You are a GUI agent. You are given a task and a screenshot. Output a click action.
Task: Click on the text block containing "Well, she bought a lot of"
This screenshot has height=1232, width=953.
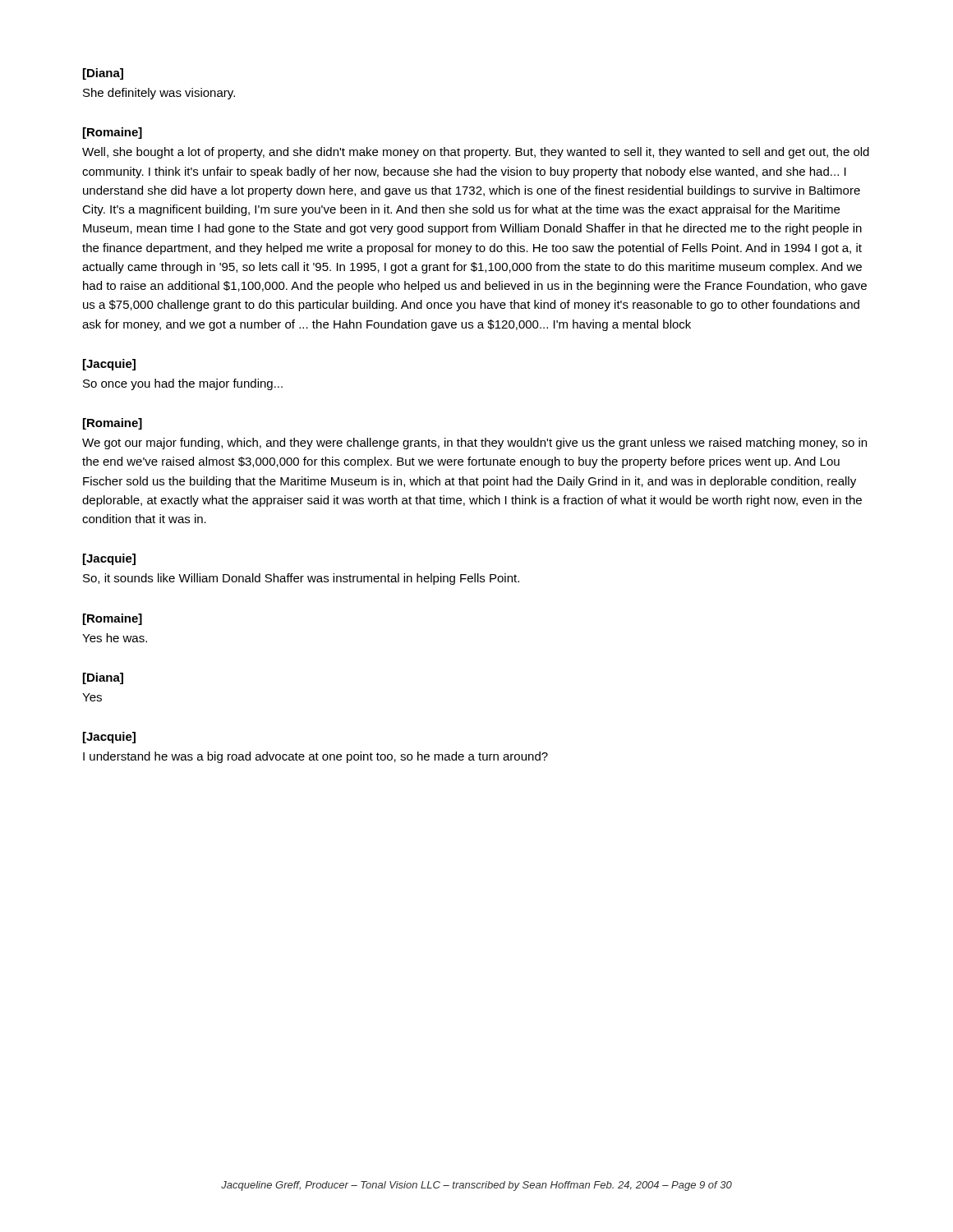(476, 238)
